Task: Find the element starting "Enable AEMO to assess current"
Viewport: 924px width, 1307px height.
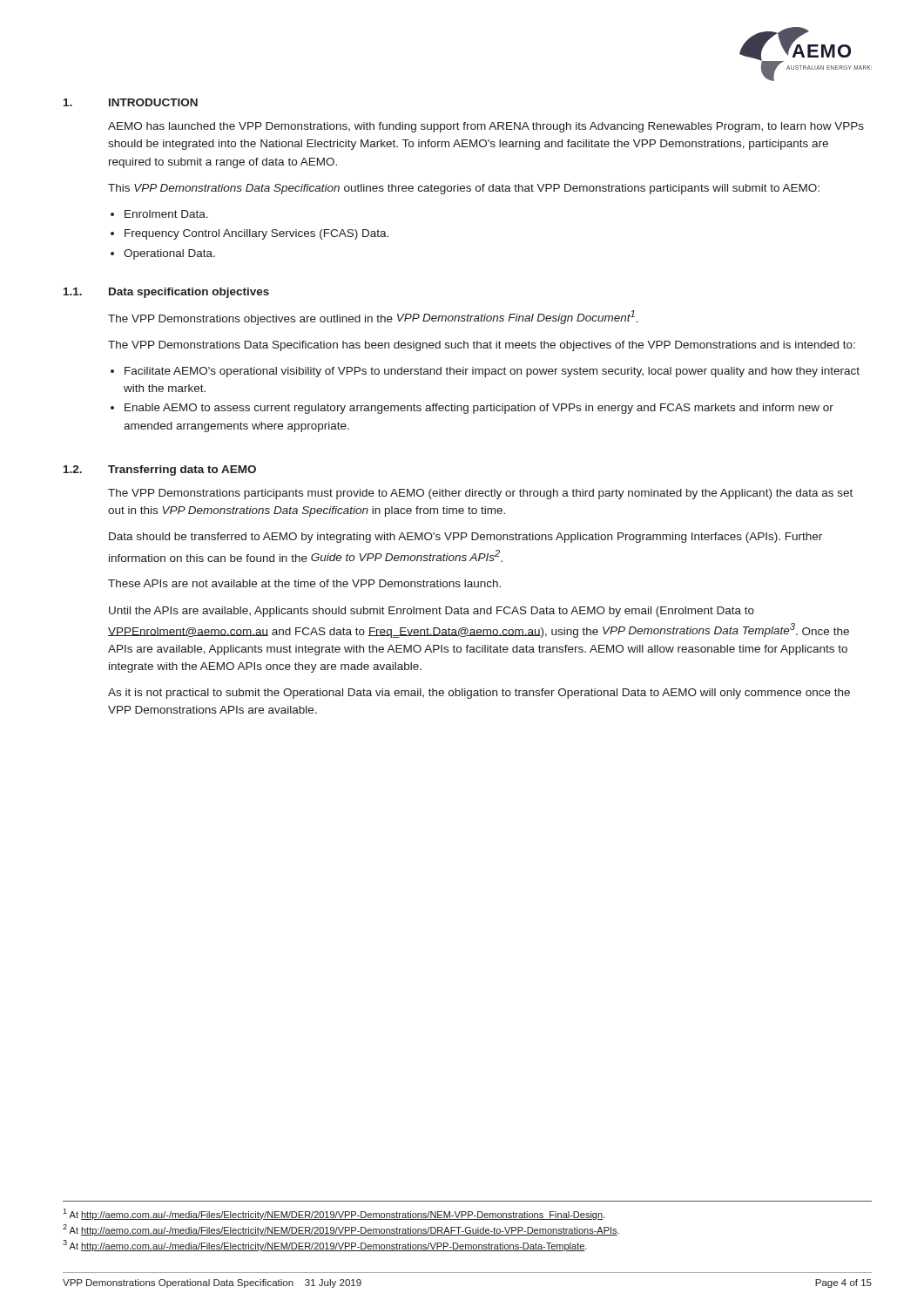Action: click(x=498, y=417)
